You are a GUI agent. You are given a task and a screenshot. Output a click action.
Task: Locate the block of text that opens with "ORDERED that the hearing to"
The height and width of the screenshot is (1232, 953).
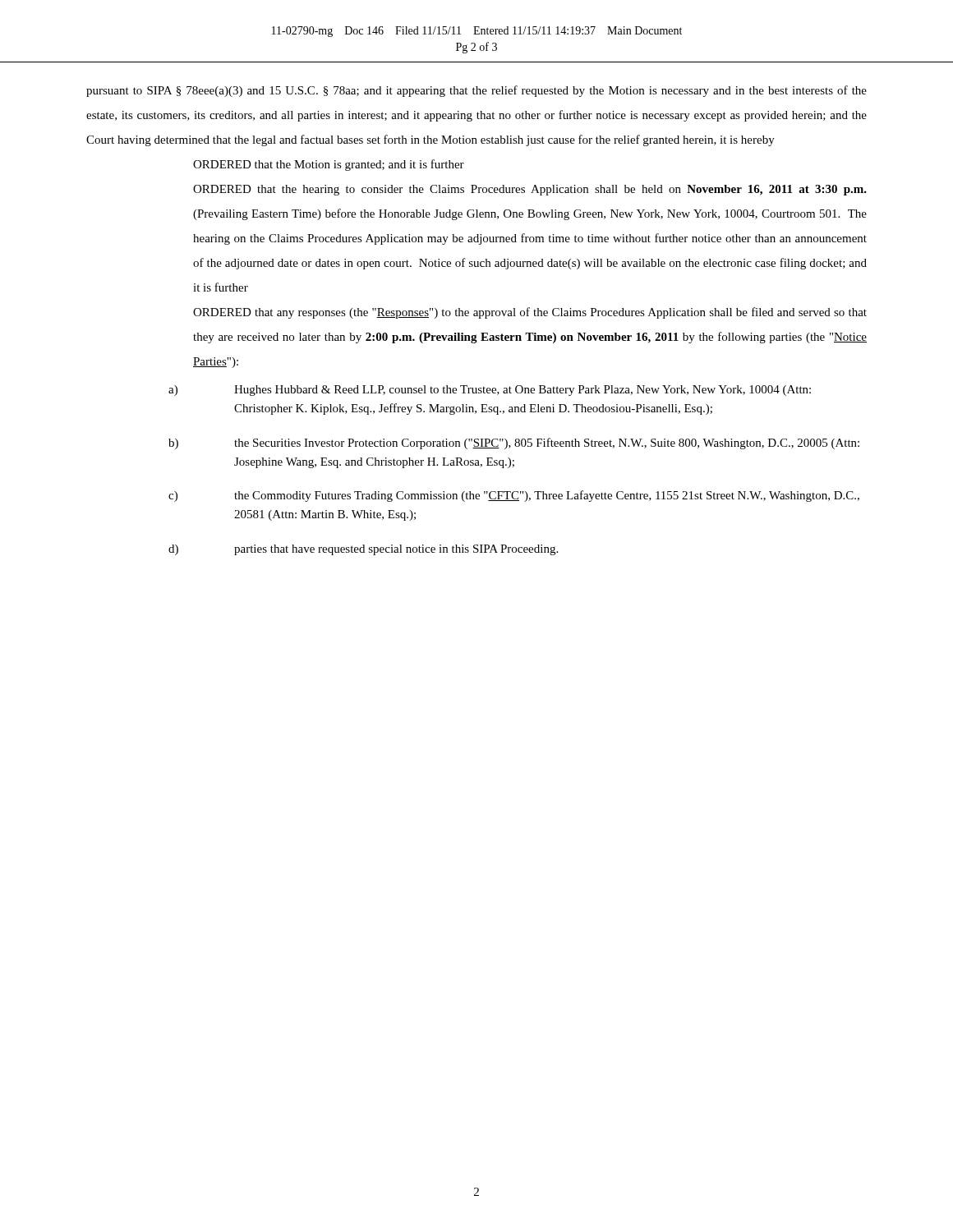pyautogui.click(x=530, y=238)
